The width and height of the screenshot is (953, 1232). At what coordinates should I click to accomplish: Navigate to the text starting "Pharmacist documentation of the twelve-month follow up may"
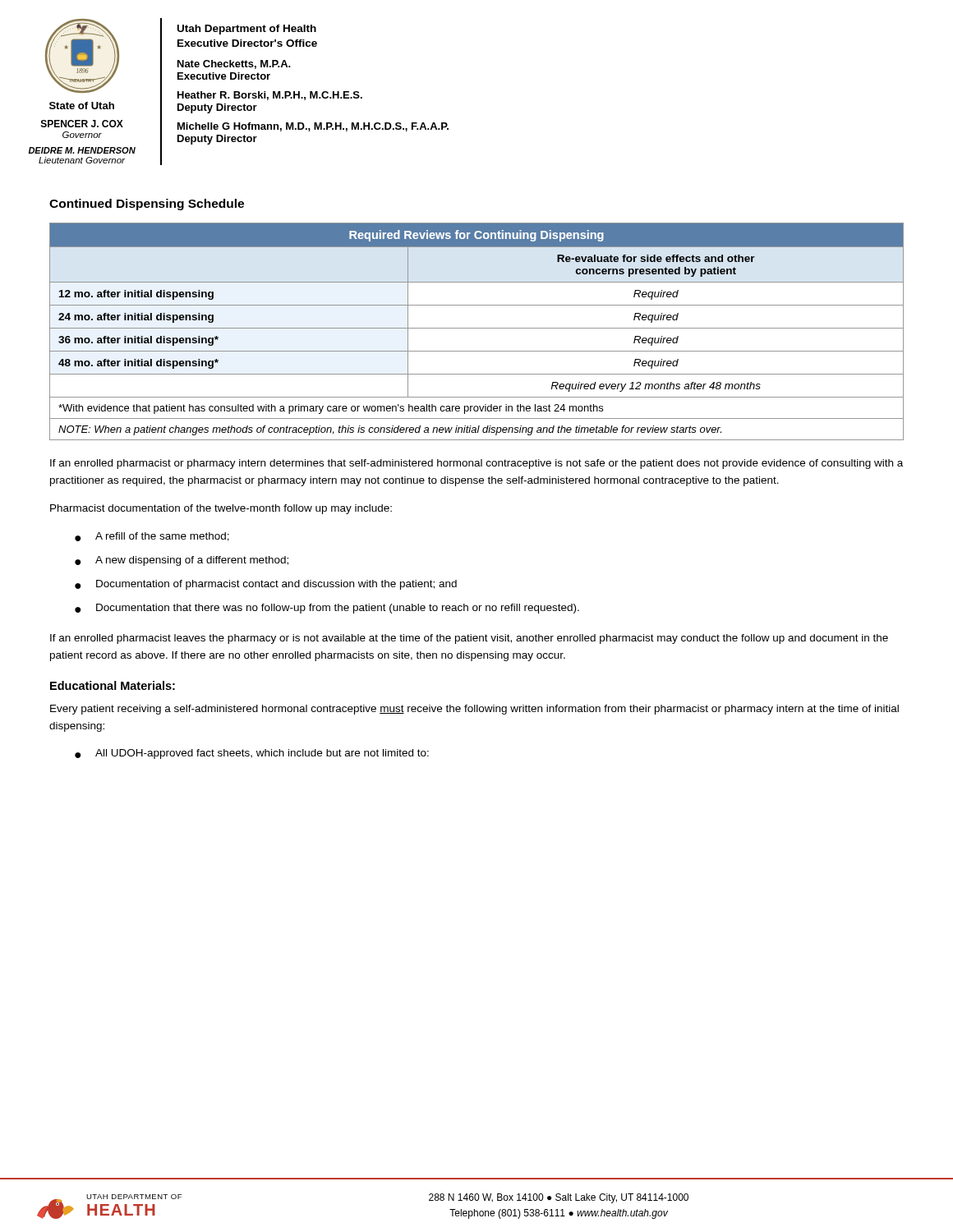221,508
